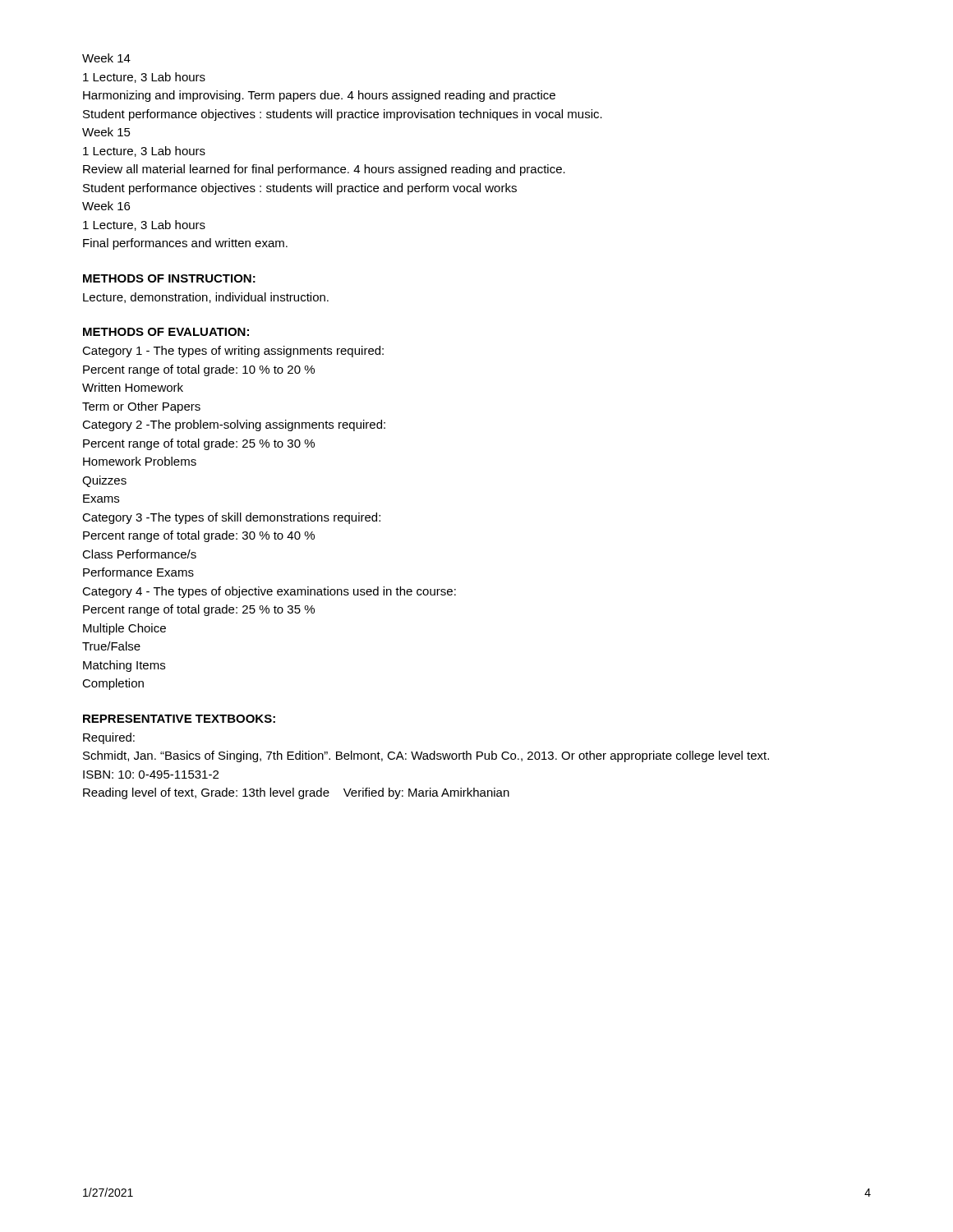Locate the text "Written Homework"
Image resolution: width=953 pixels, height=1232 pixels.
coord(133,387)
